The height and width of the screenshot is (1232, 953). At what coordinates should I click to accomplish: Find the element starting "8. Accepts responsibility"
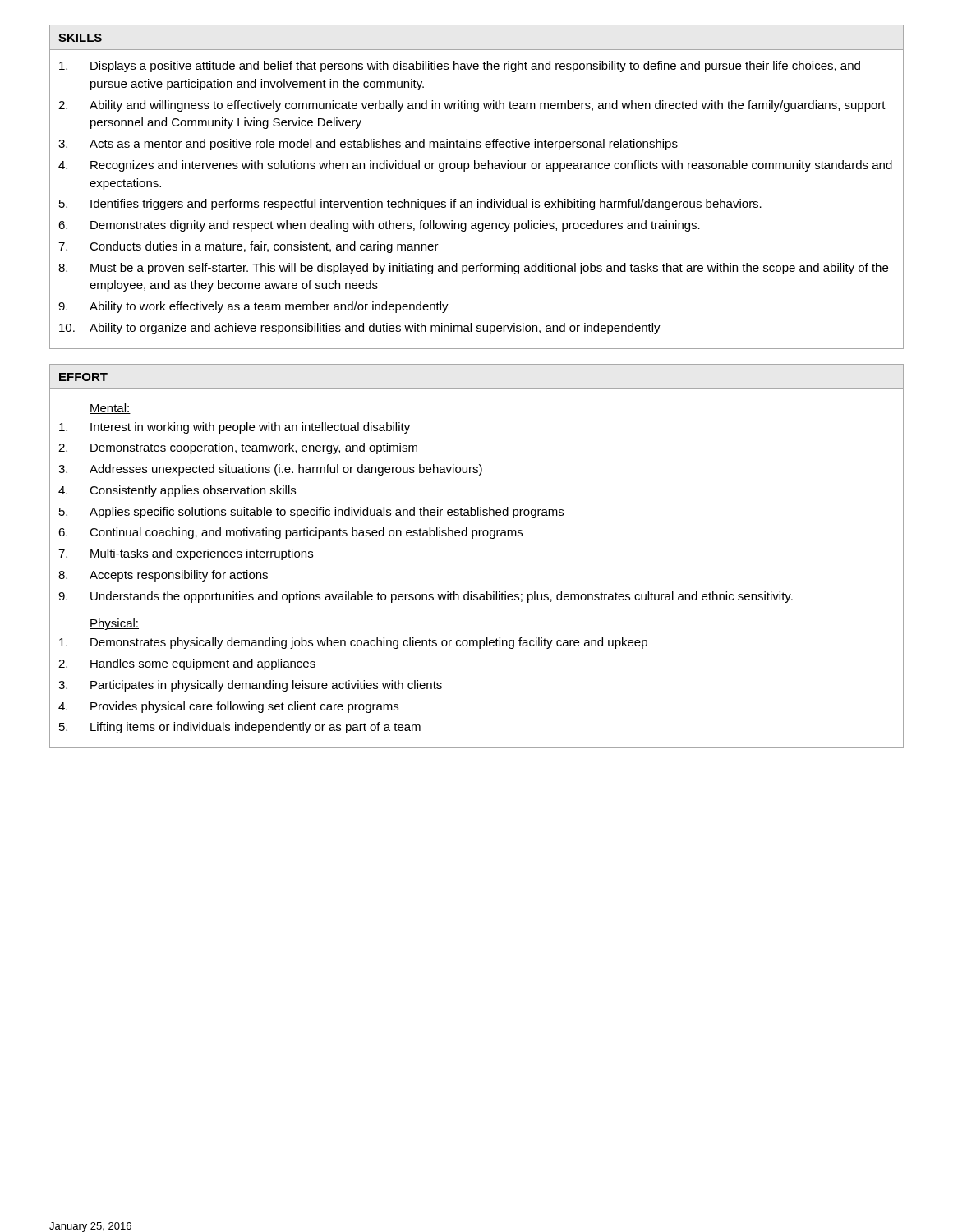(x=163, y=576)
